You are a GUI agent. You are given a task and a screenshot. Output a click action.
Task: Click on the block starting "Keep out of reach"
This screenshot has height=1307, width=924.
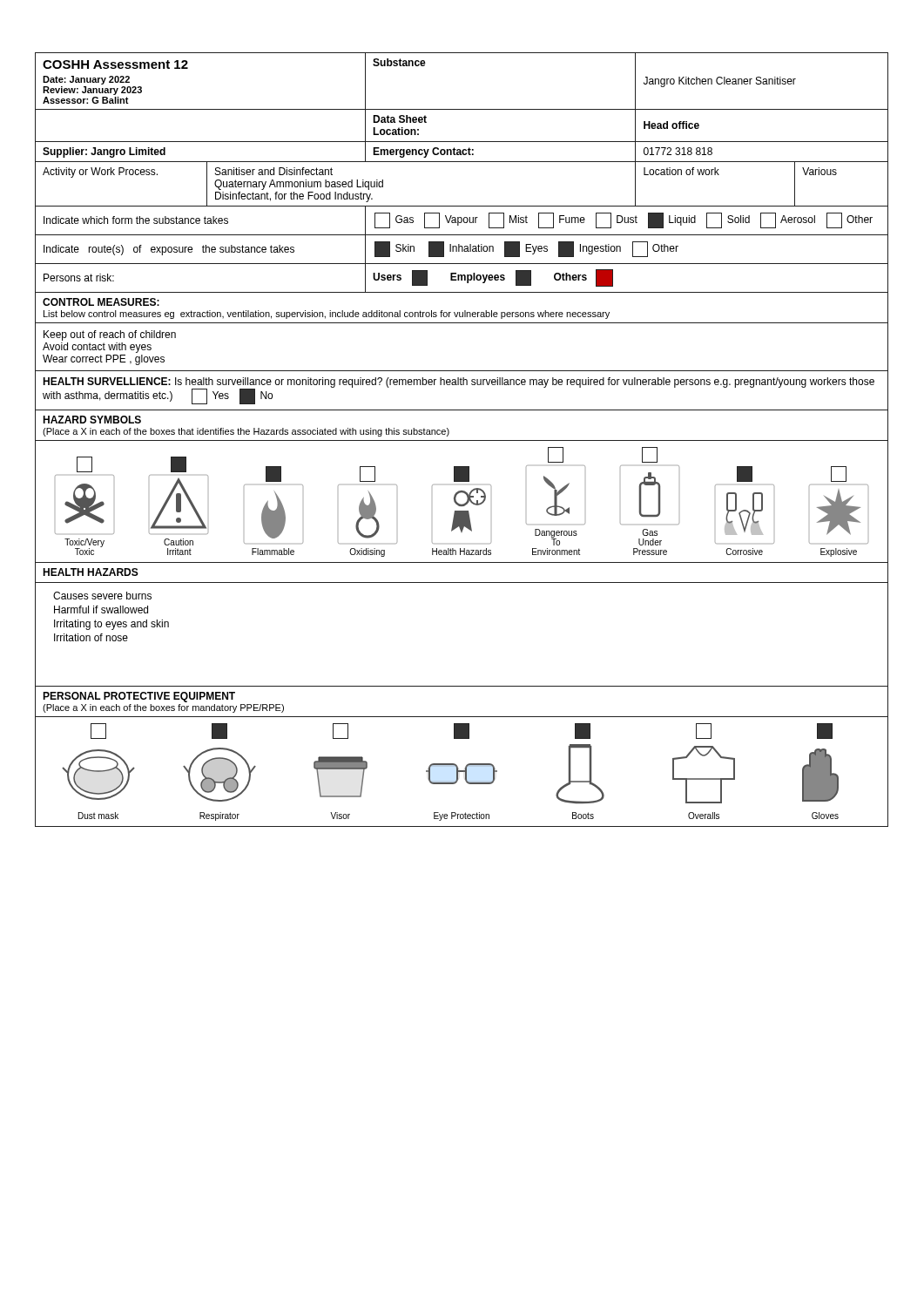coord(109,335)
